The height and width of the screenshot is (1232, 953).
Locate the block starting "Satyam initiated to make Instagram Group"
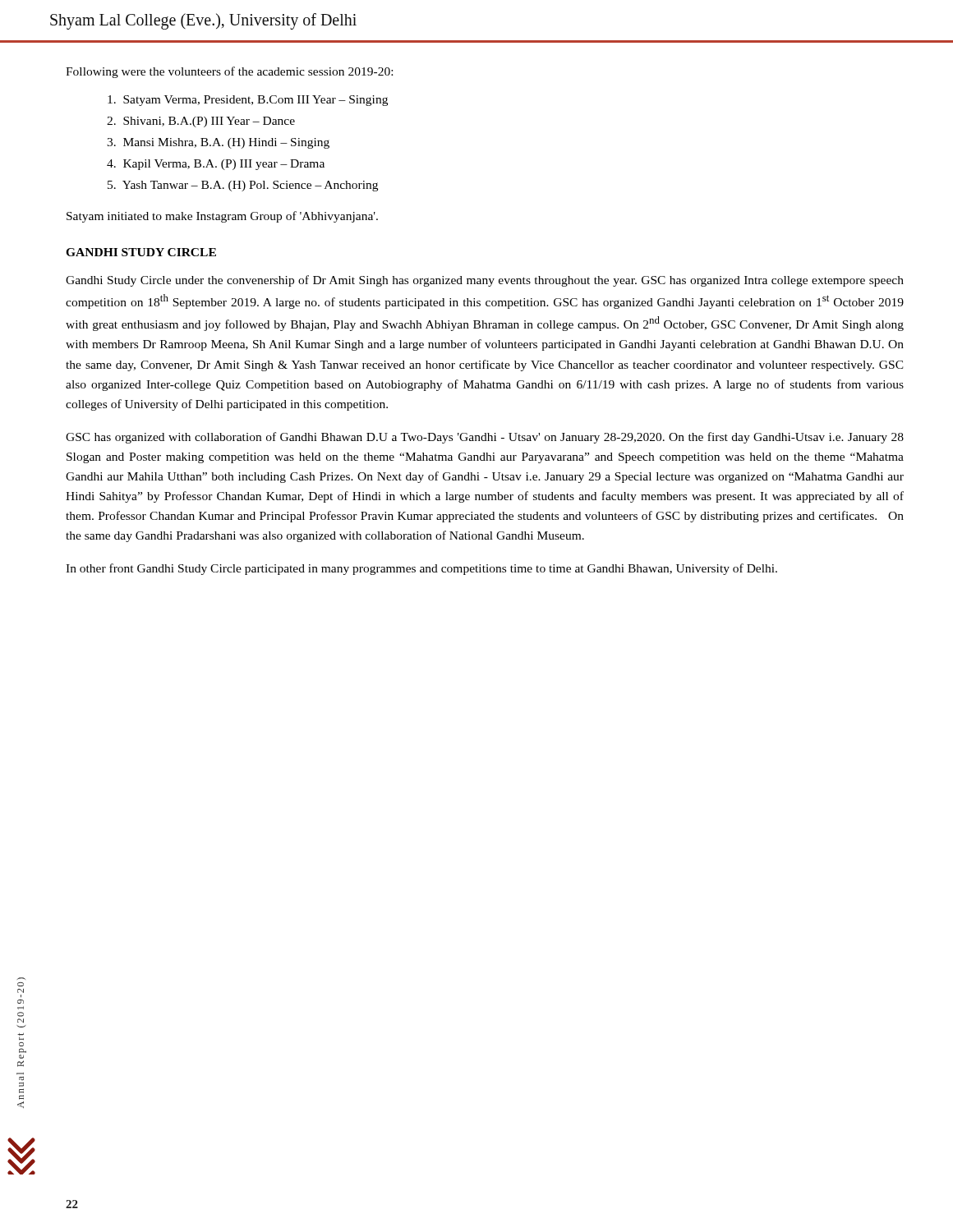coord(222,216)
